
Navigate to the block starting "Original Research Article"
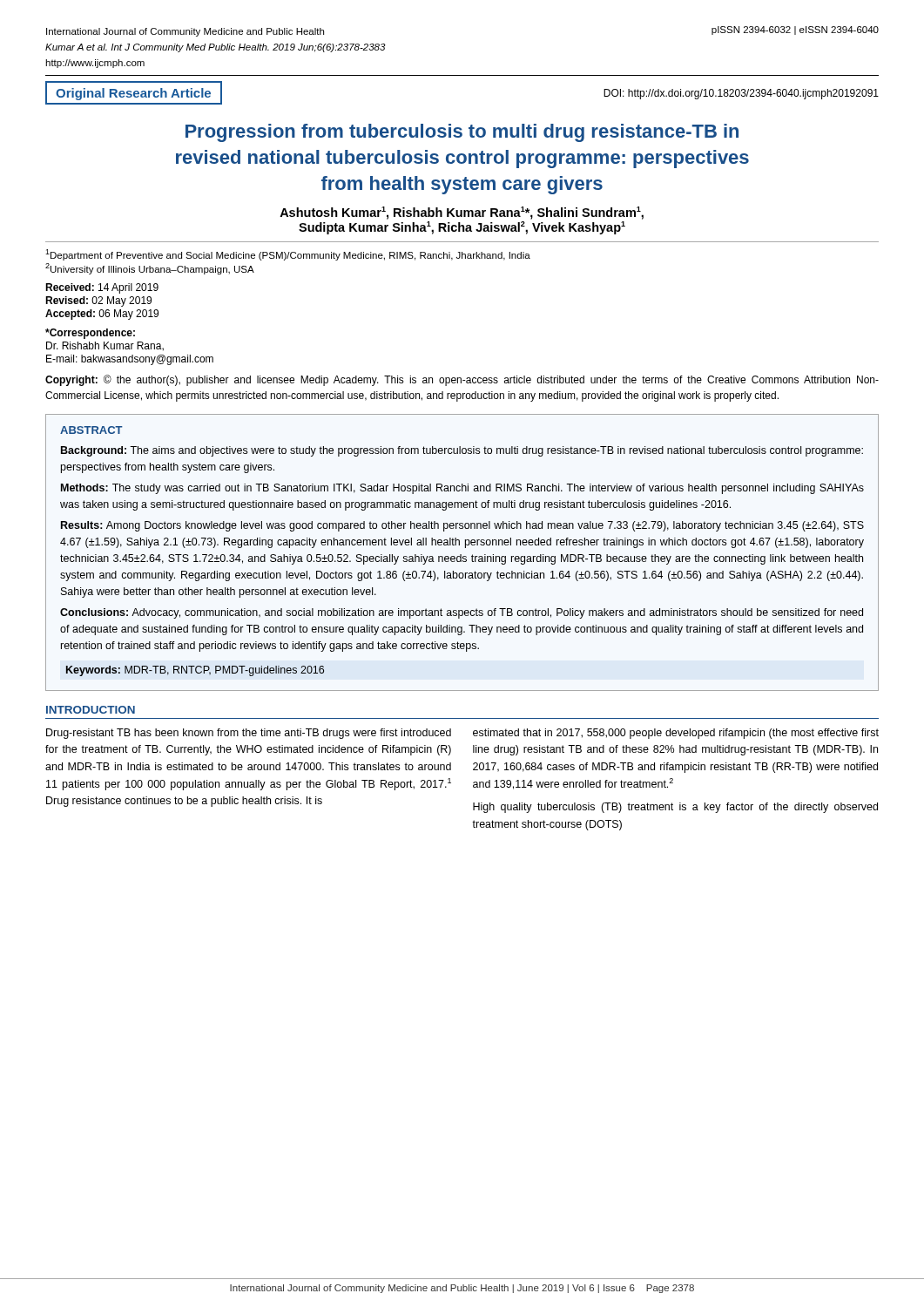tap(134, 93)
